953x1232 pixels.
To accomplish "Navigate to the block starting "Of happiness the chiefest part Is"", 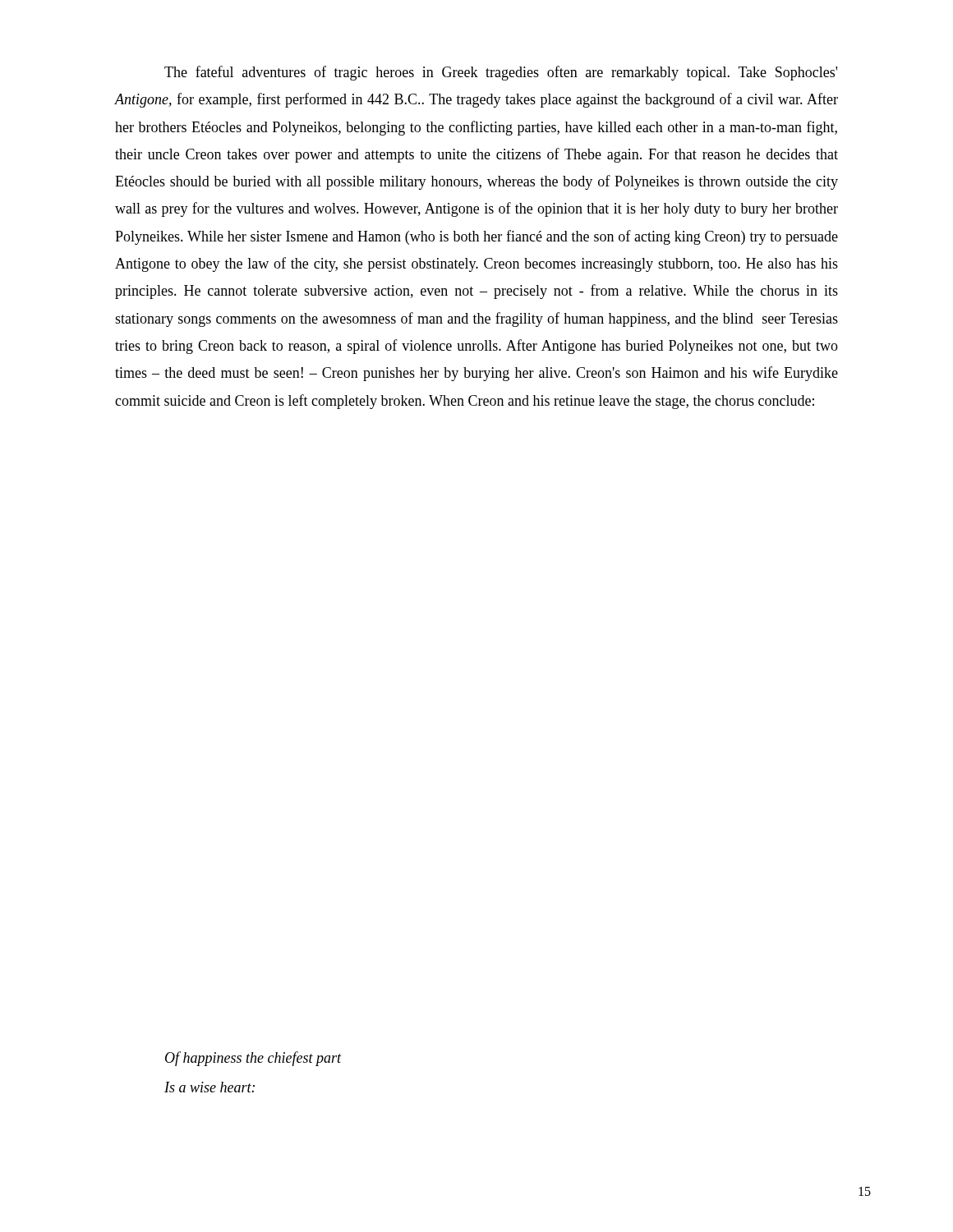I will (x=253, y=1073).
